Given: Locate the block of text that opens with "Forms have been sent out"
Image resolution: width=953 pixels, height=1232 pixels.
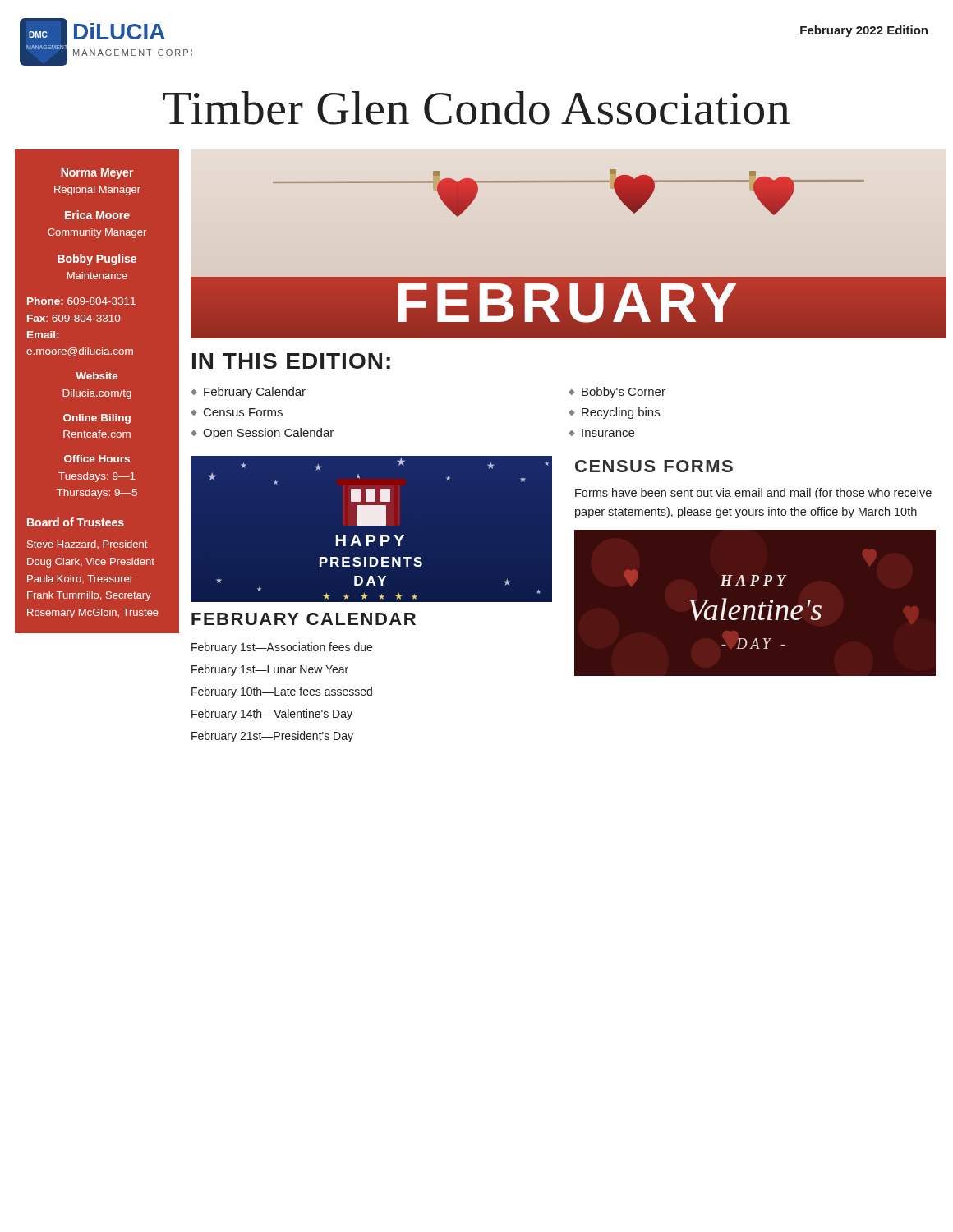Looking at the screenshot, I should point(753,502).
